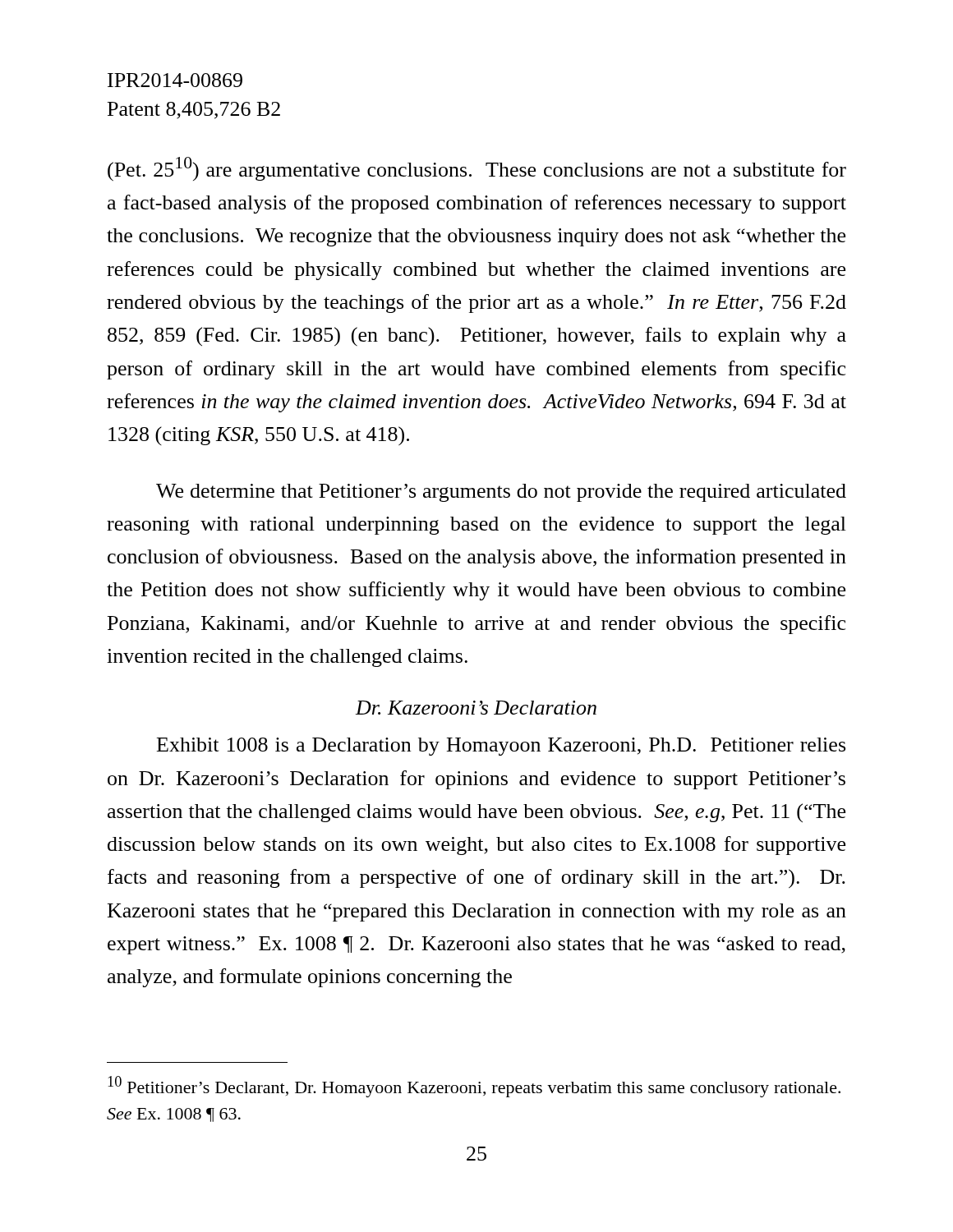Where does it say "Dr. Kazerooni’s Declaration"?
The width and height of the screenshot is (953, 1232).
coord(476,708)
